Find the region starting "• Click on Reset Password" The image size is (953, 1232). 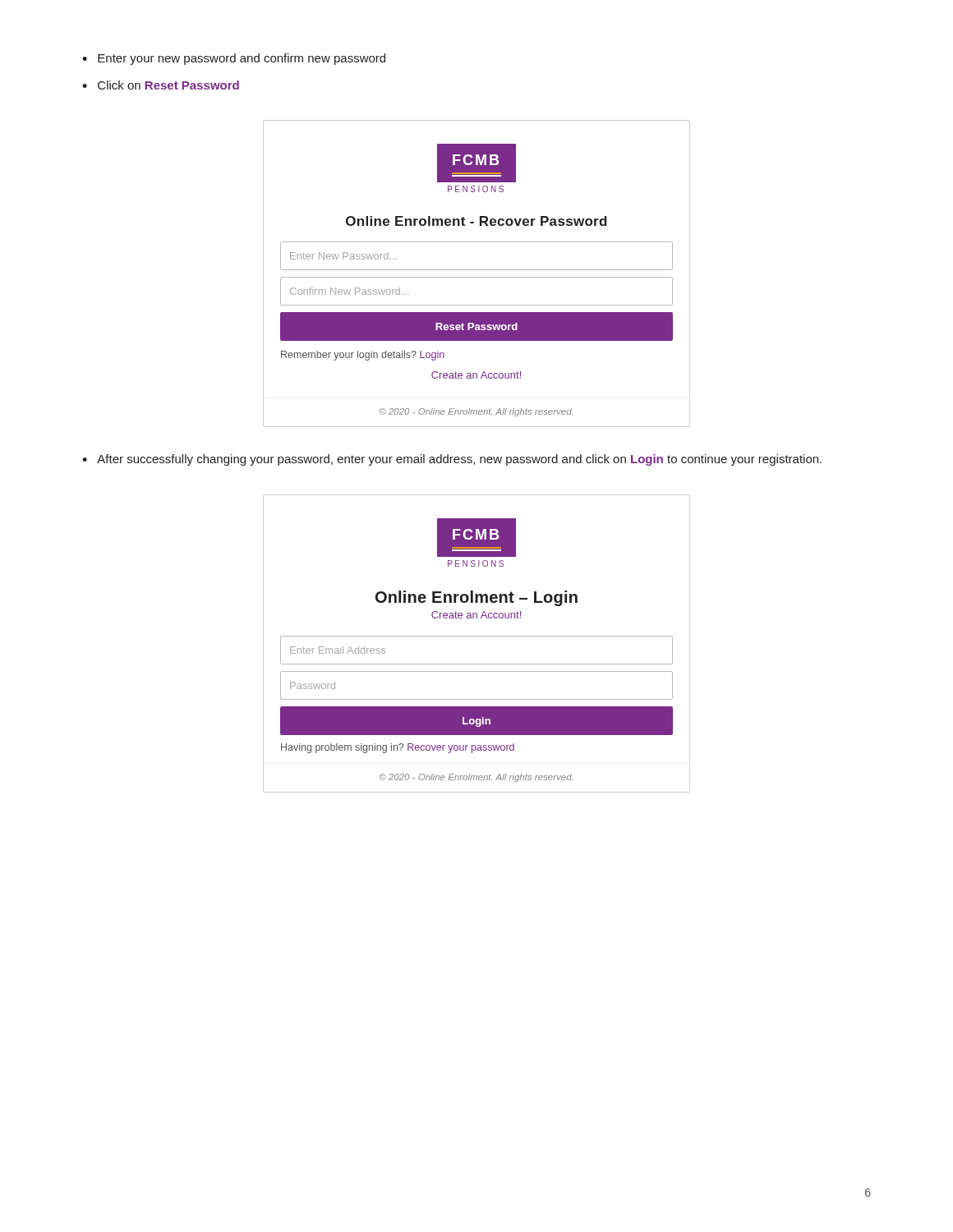161,87
